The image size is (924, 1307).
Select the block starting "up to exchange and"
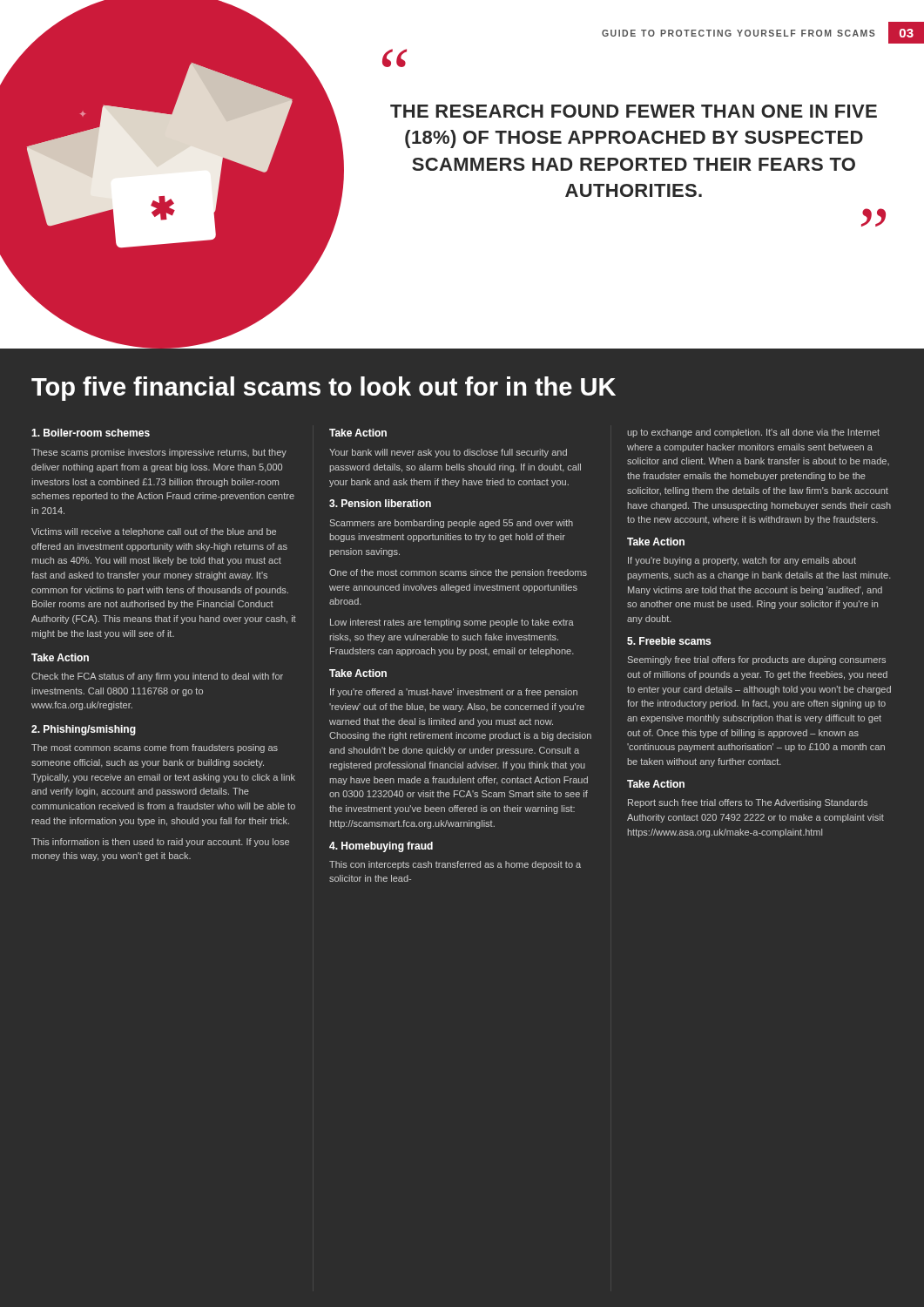(753, 433)
